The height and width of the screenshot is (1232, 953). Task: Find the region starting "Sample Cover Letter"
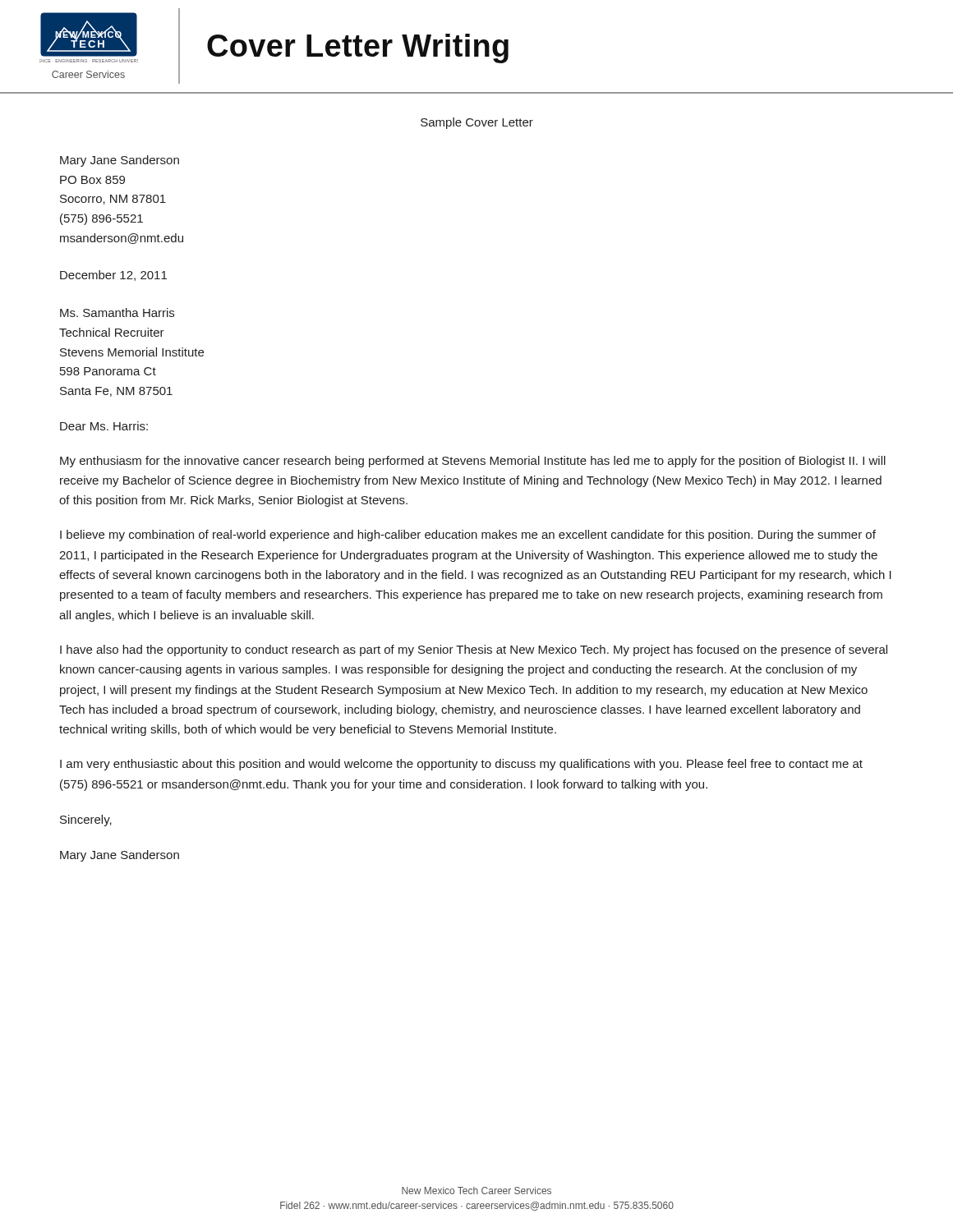(476, 122)
